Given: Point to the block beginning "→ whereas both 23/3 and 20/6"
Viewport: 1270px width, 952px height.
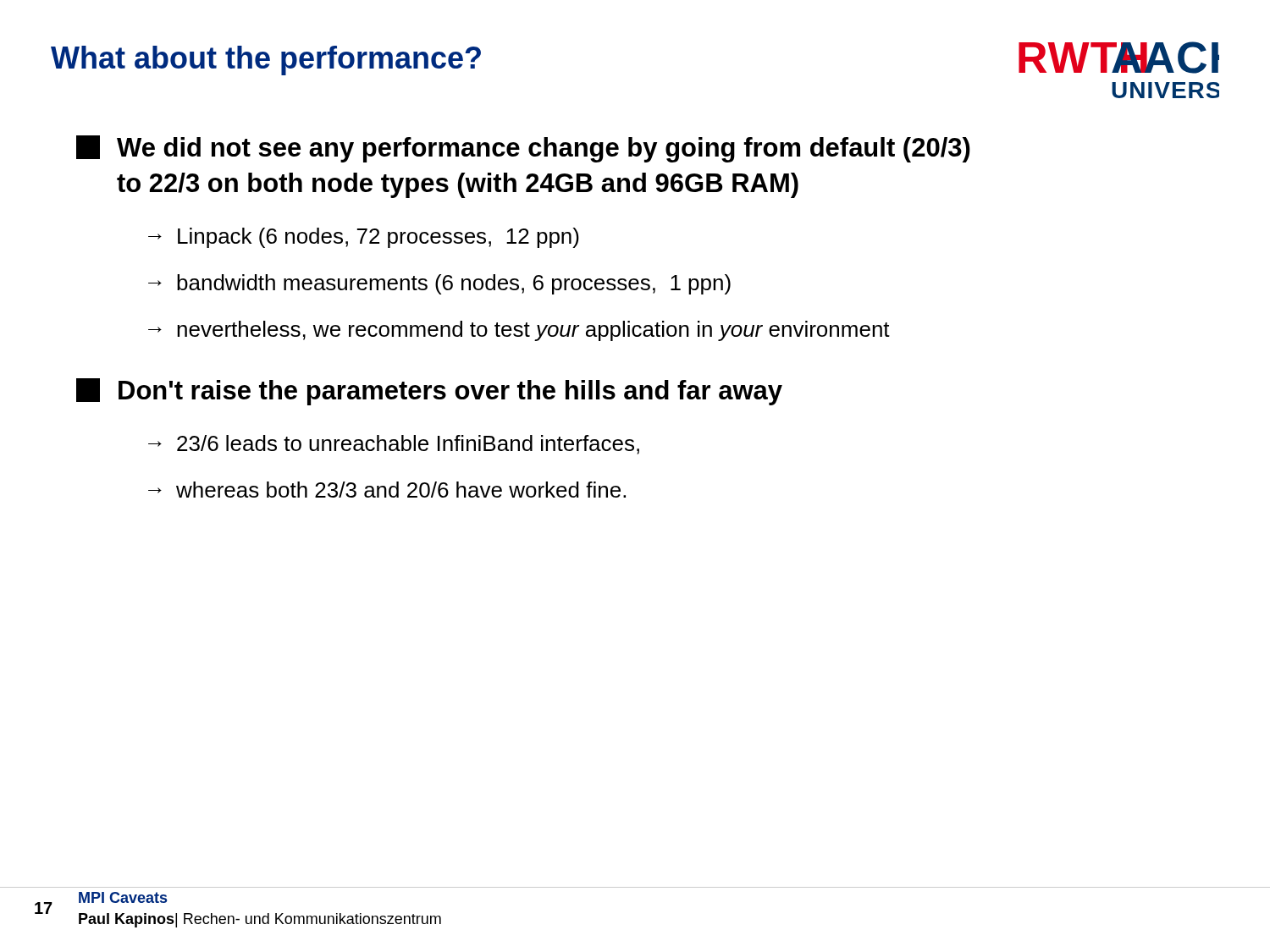Looking at the screenshot, I should [x=386, y=490].
